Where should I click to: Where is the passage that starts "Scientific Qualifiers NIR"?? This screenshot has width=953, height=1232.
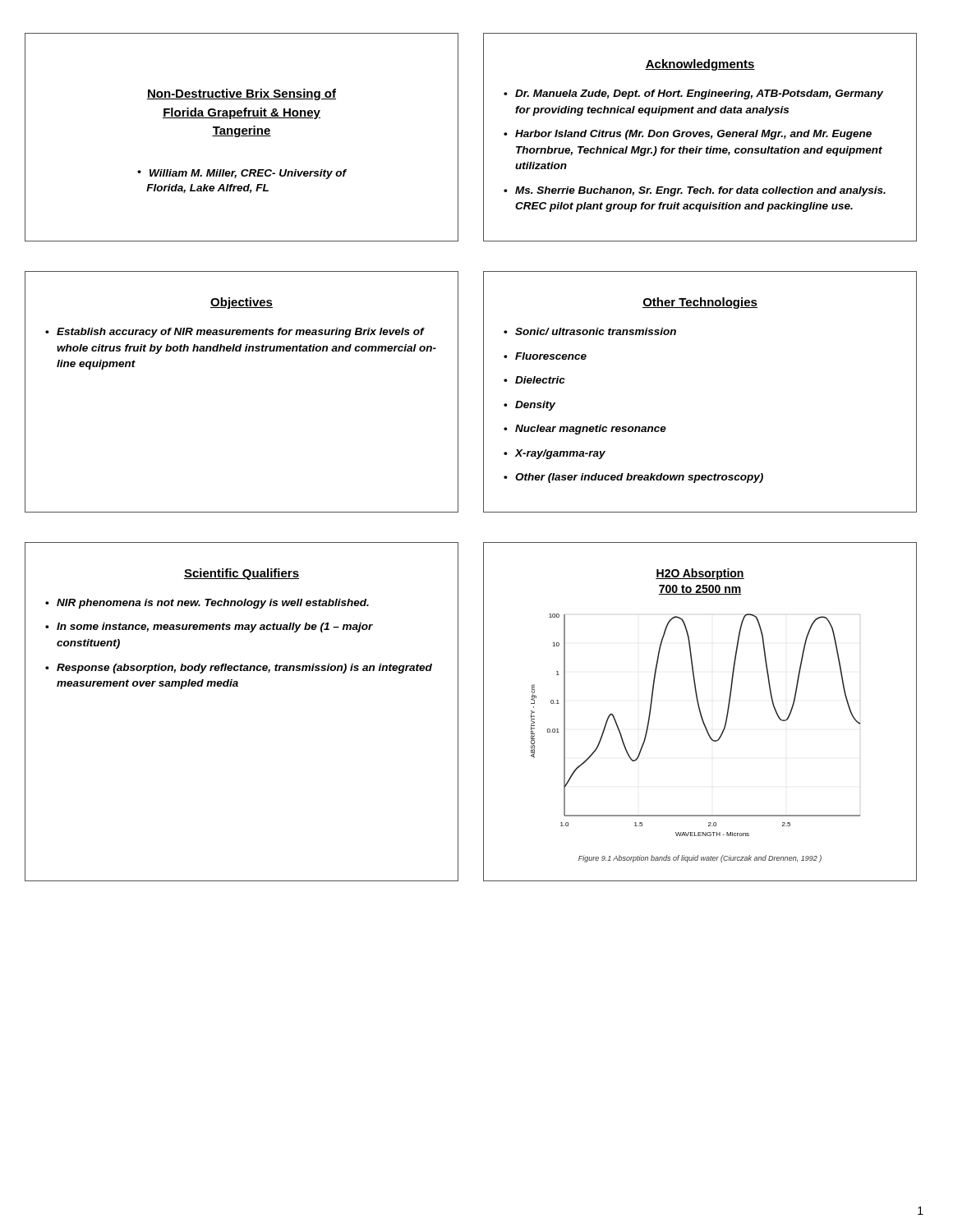click(242, 629)
